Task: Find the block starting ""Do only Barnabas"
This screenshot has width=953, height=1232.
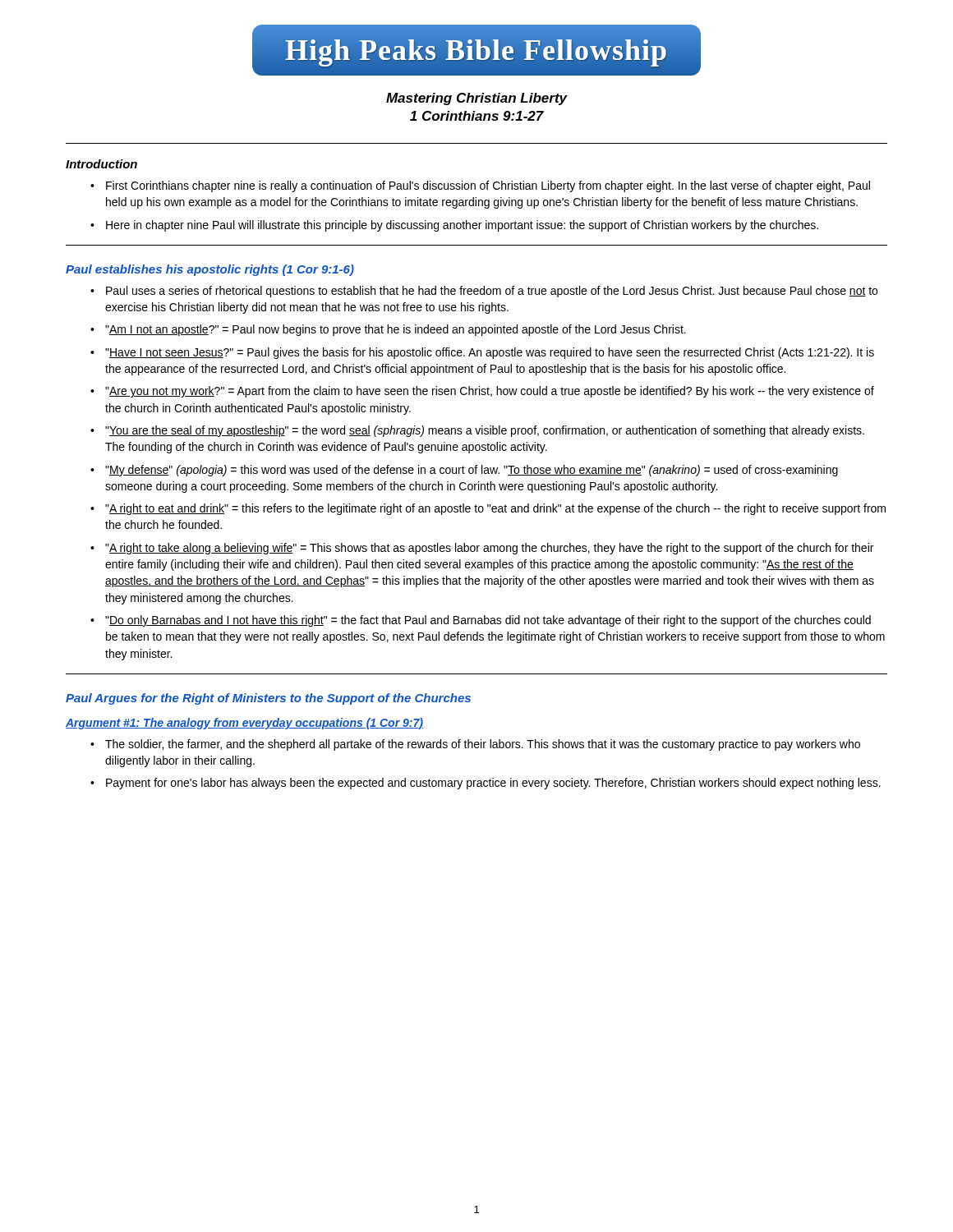Action: tap(495, 637)
